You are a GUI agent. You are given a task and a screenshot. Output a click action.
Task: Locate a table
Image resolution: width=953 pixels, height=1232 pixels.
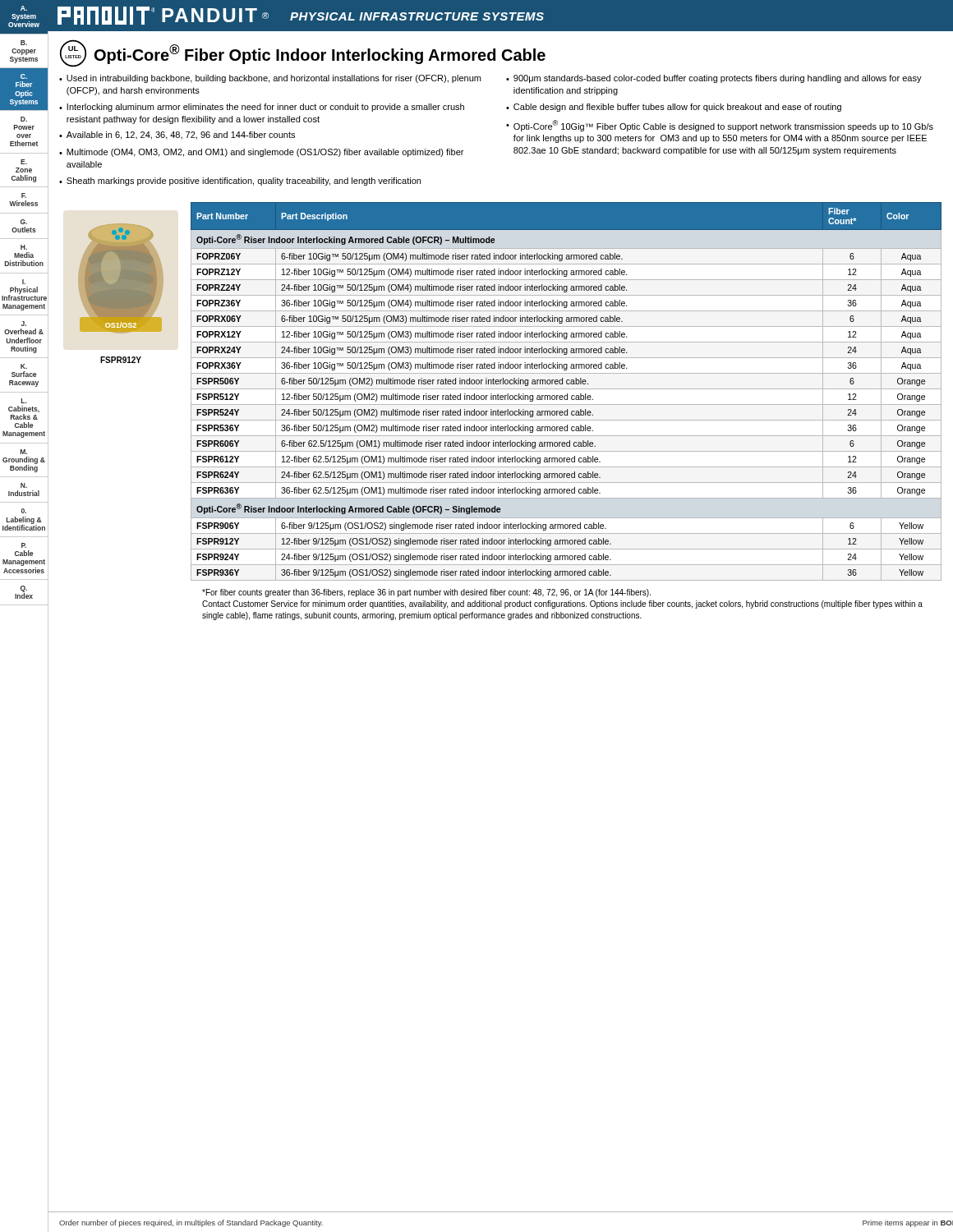click(566, 391)
